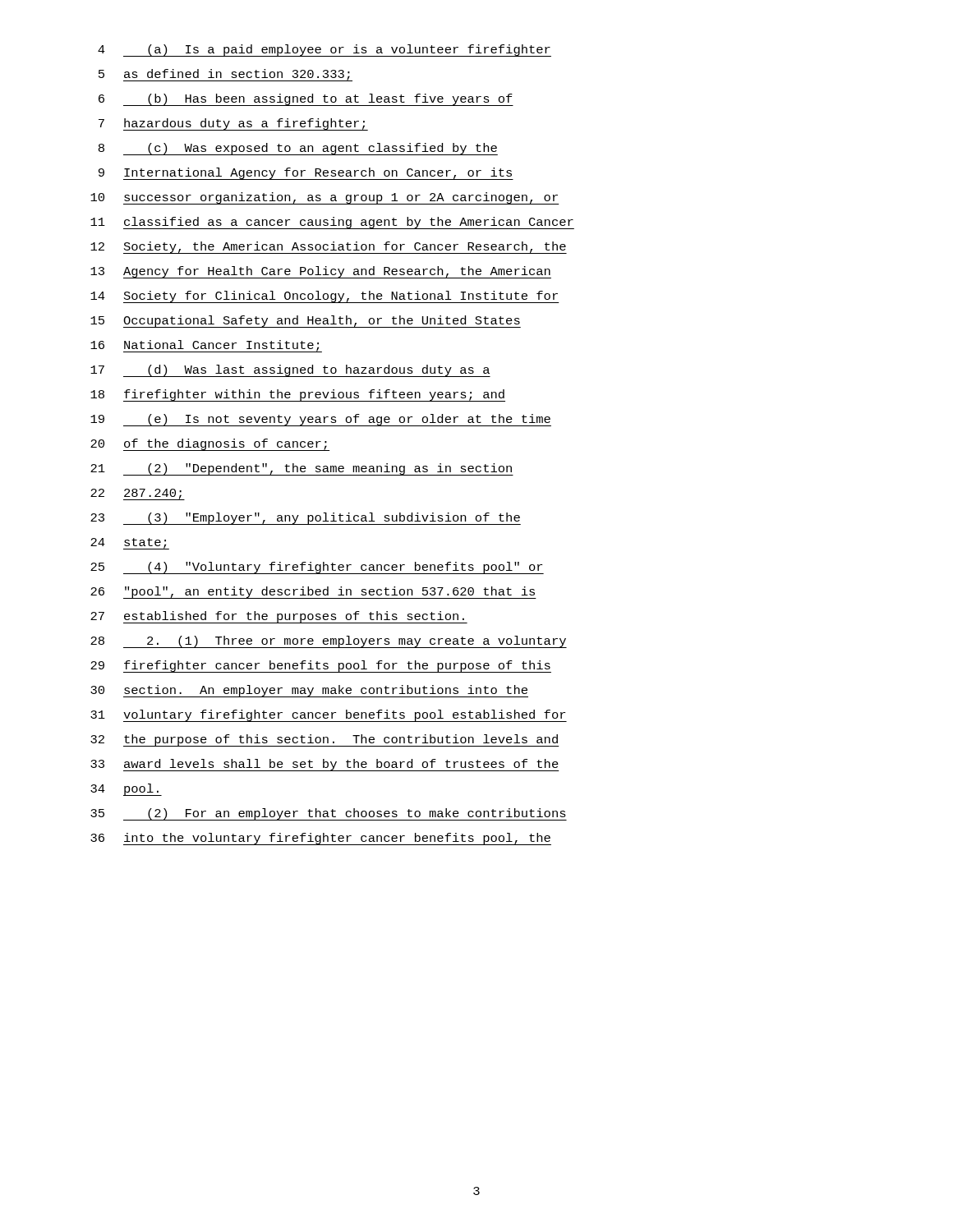The image size is (953, 1232).
Task: Click the passage that begins "11 classified as a cancer causing agent"
Action: (476, 223)
